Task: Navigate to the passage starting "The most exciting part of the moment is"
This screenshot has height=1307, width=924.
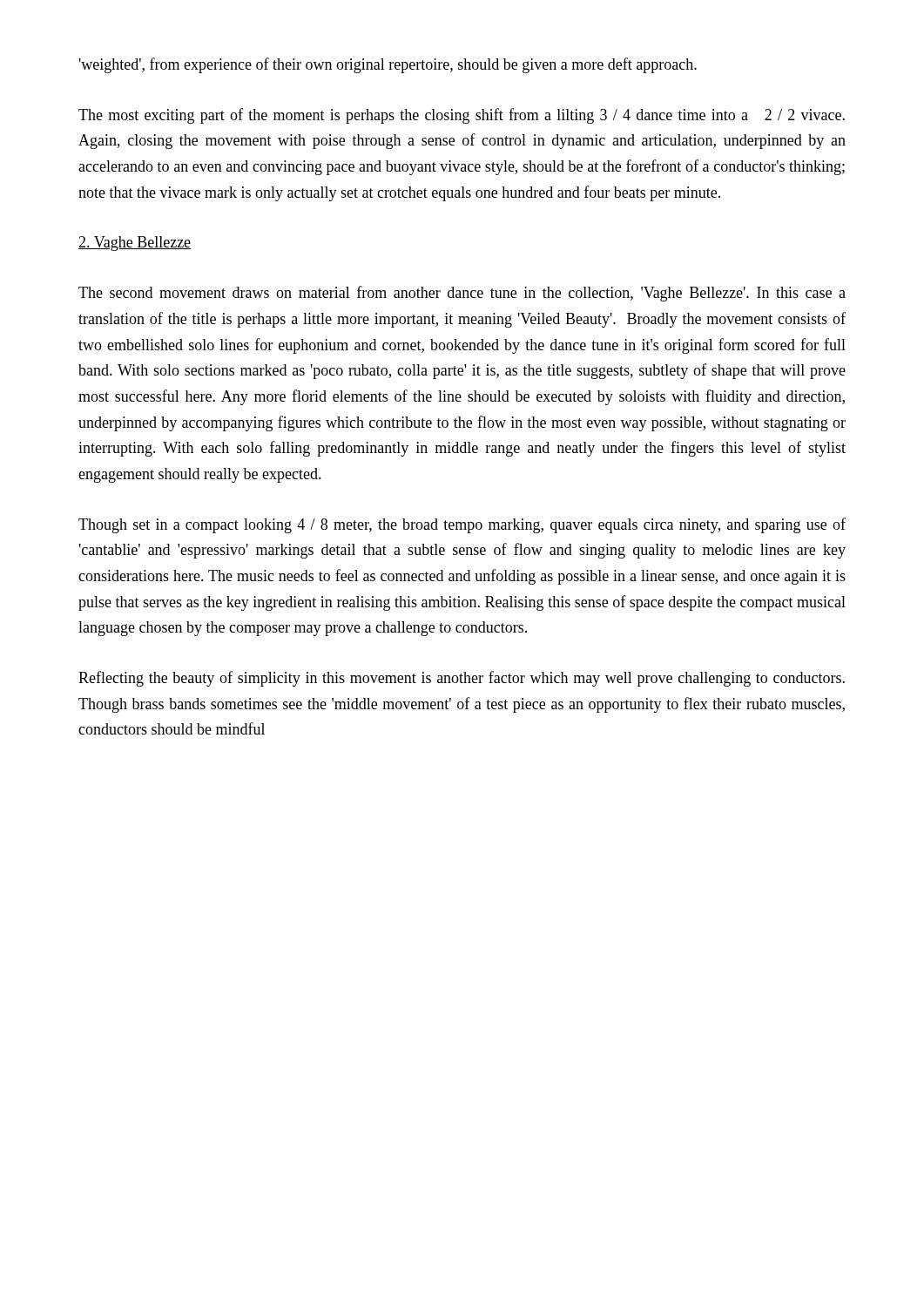Action: 462,154
